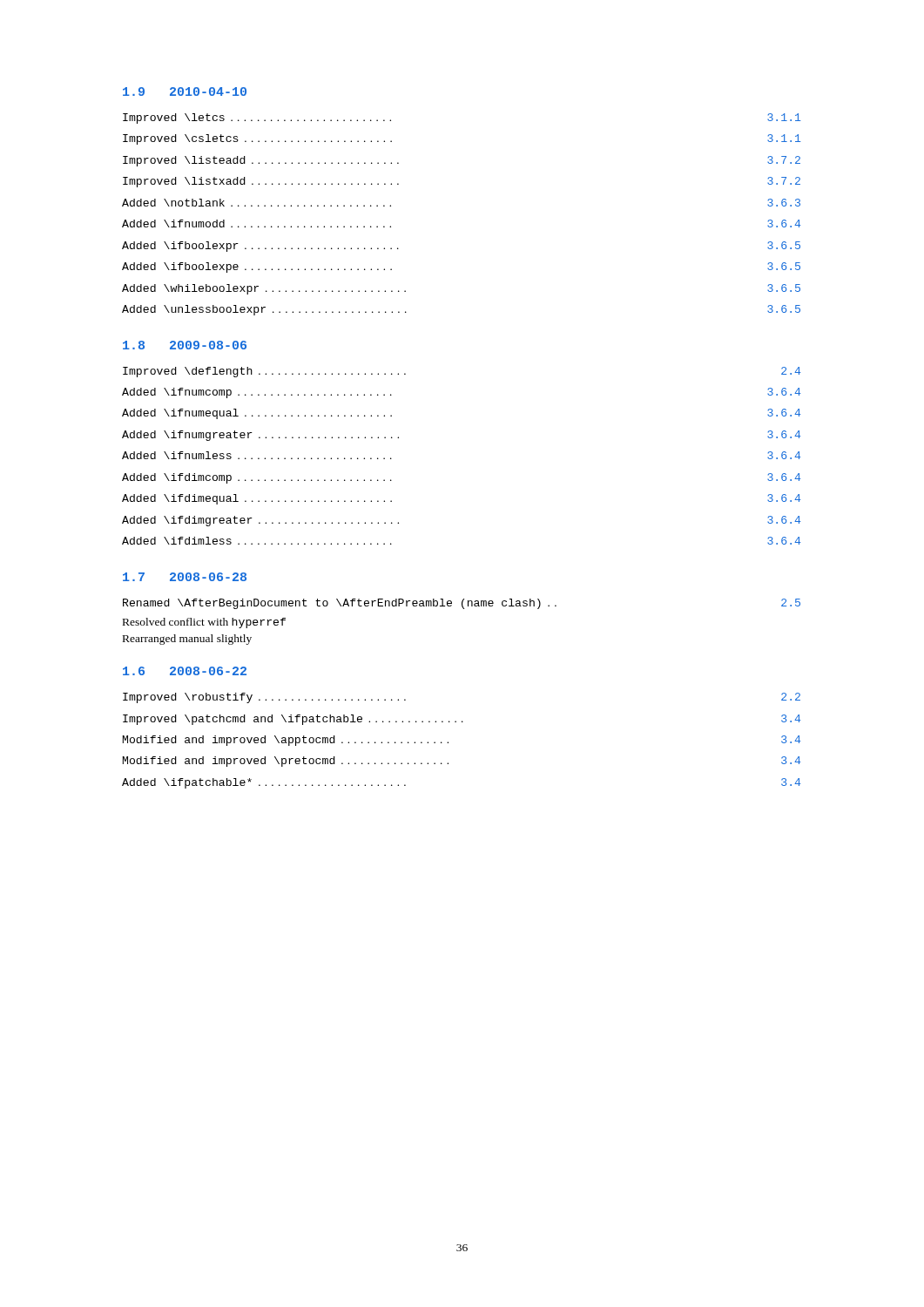Select the element starting "1.6 2008-06-22"
The image size is (924, 1307).
coord(185,672)
